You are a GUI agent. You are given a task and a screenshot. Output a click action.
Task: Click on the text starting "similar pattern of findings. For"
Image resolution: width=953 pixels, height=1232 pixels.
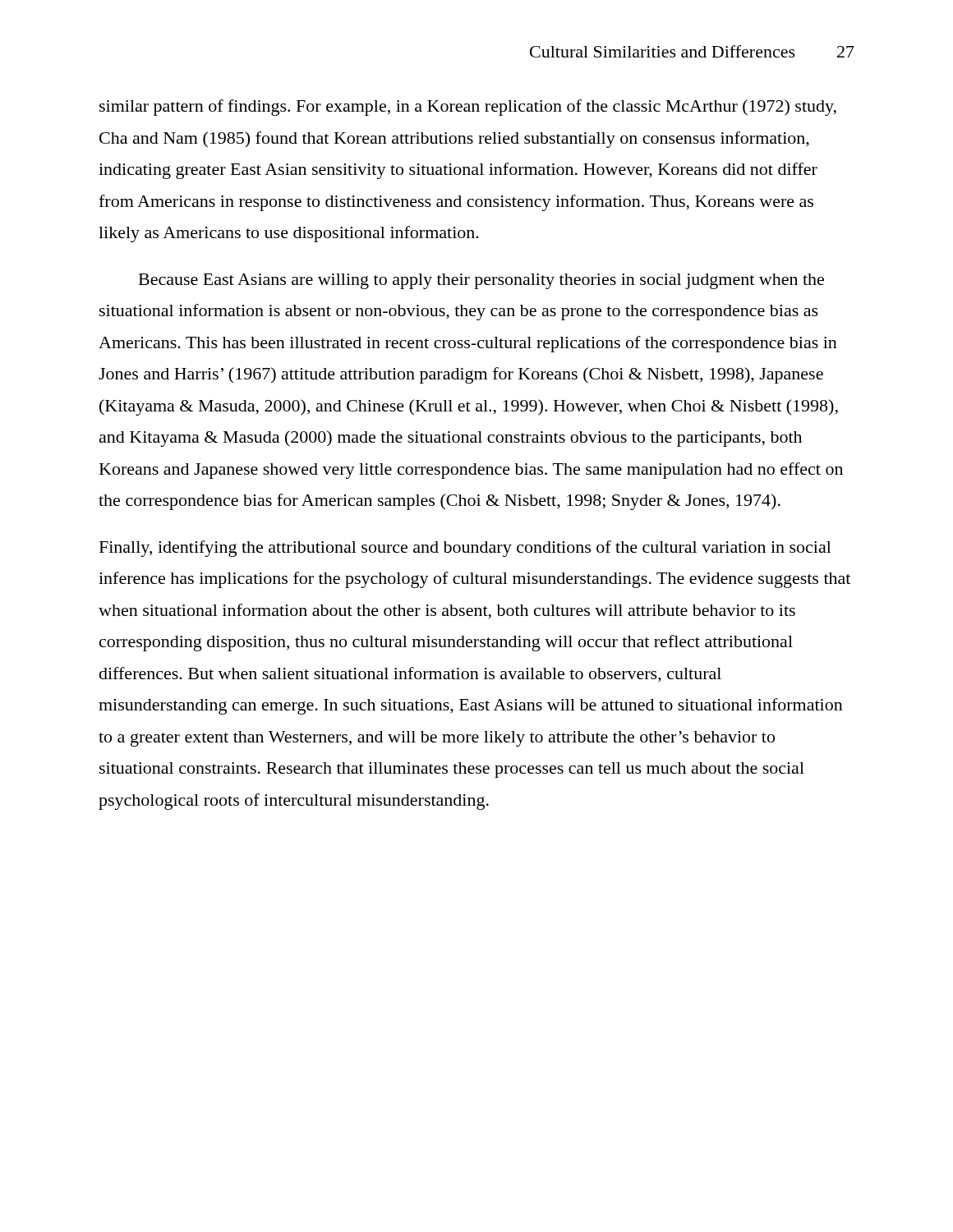(x=468, y=169)
